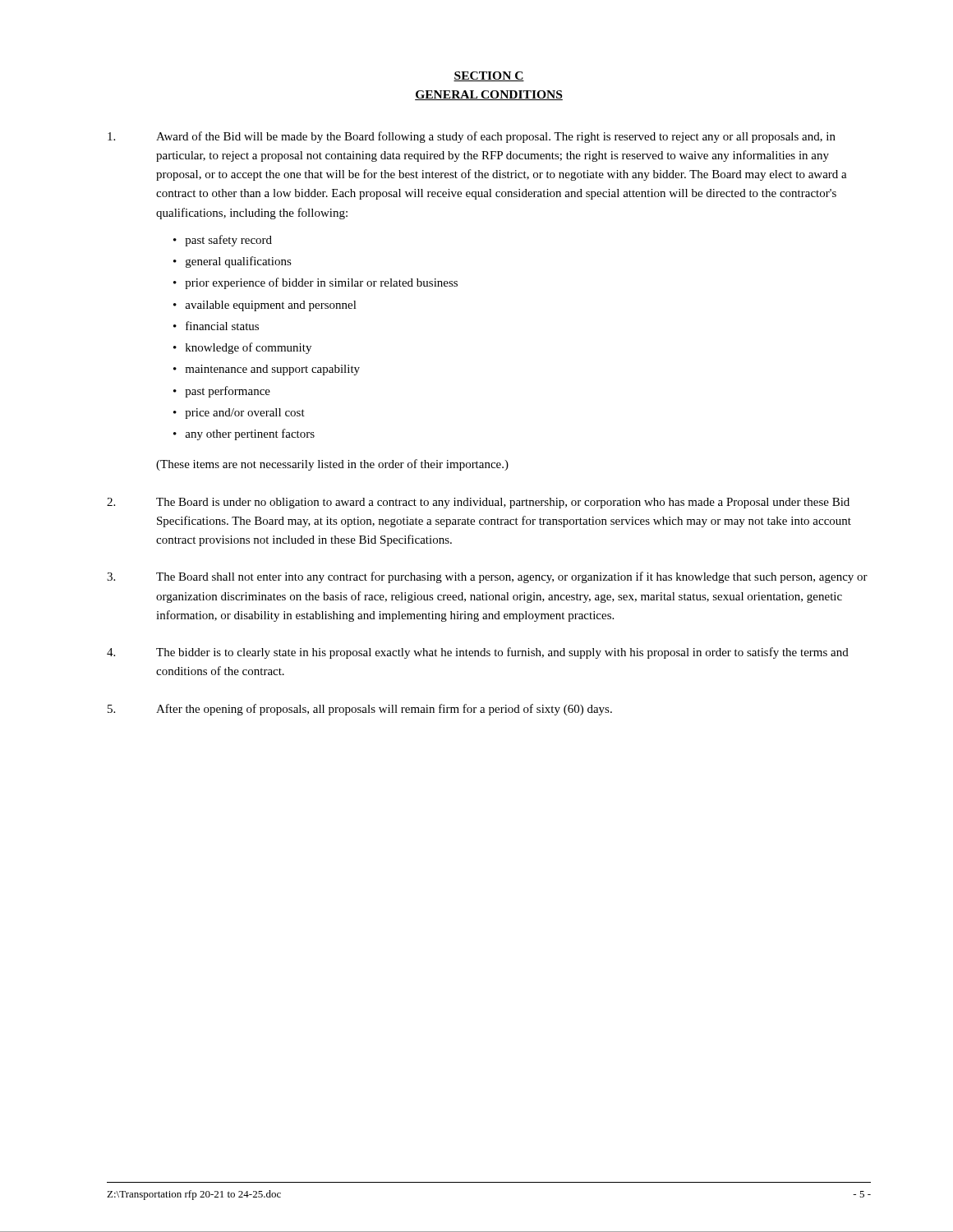The height and width of the screenshot is (1232, 953).
Task: Point to the block beginning "4. The bidder is to clearly state in"
Action: coord(489,662)
